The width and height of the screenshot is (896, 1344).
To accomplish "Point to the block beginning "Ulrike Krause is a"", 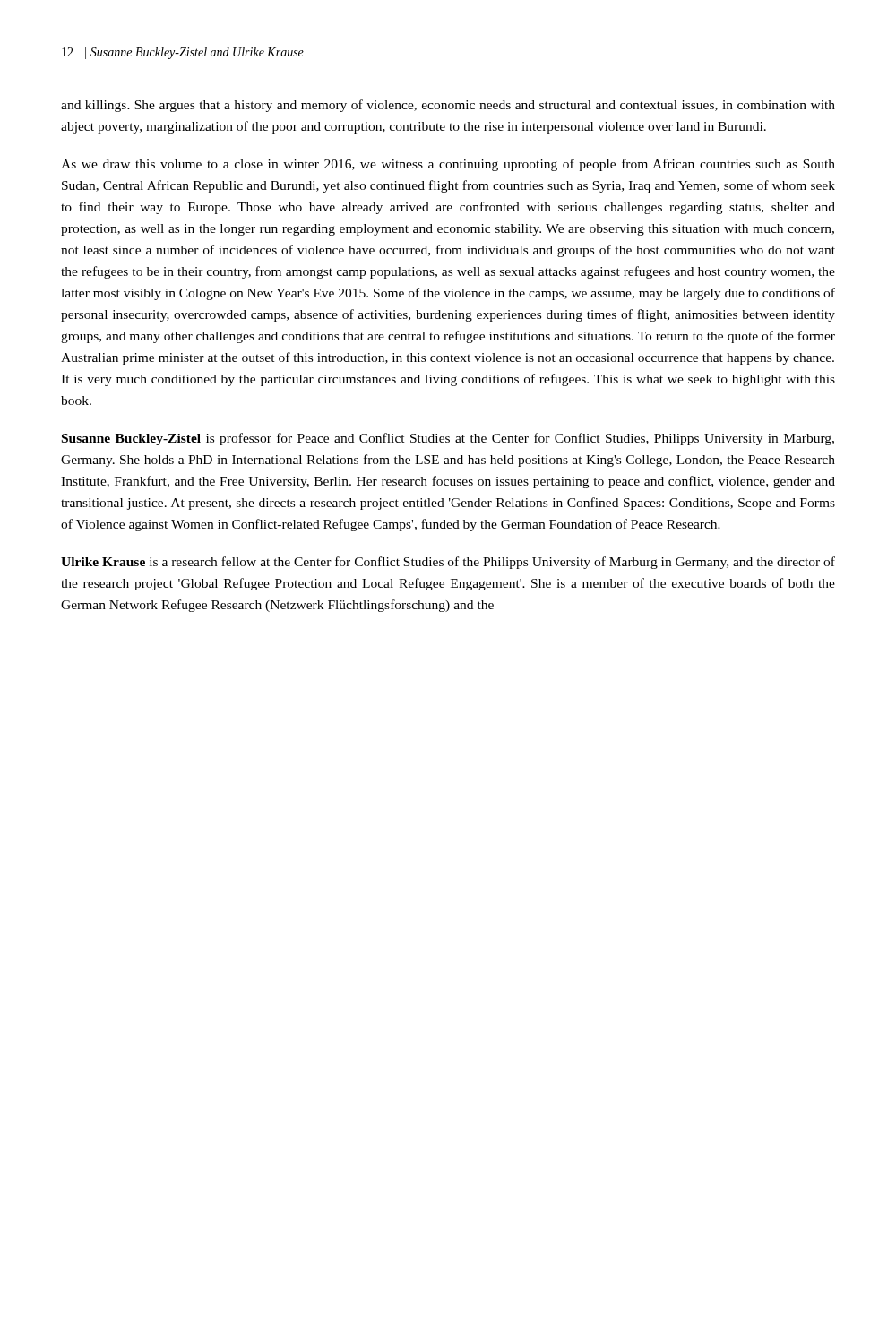I will tap(448, 584).
